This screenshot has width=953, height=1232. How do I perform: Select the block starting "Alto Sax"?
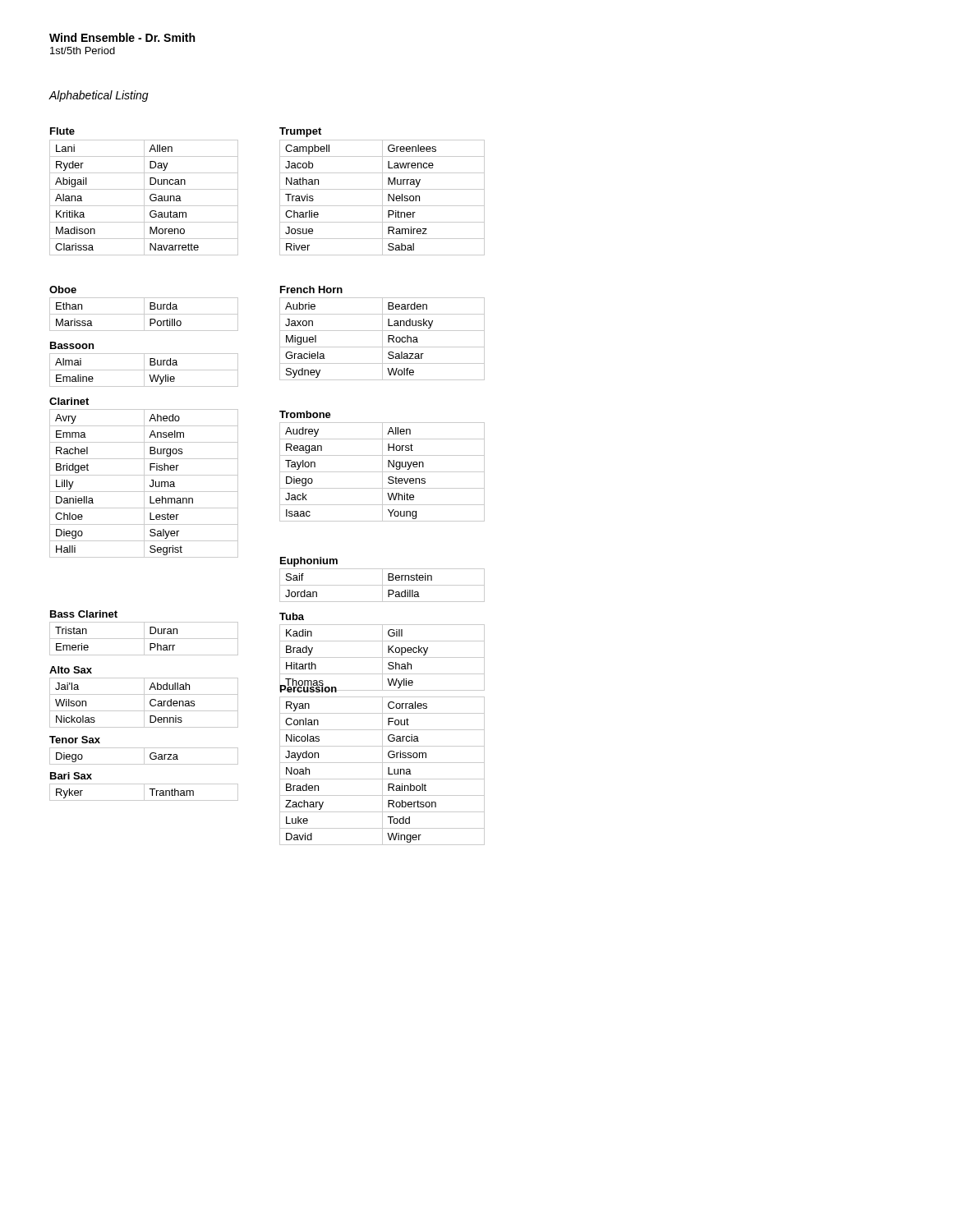click(x=71, y=670)
